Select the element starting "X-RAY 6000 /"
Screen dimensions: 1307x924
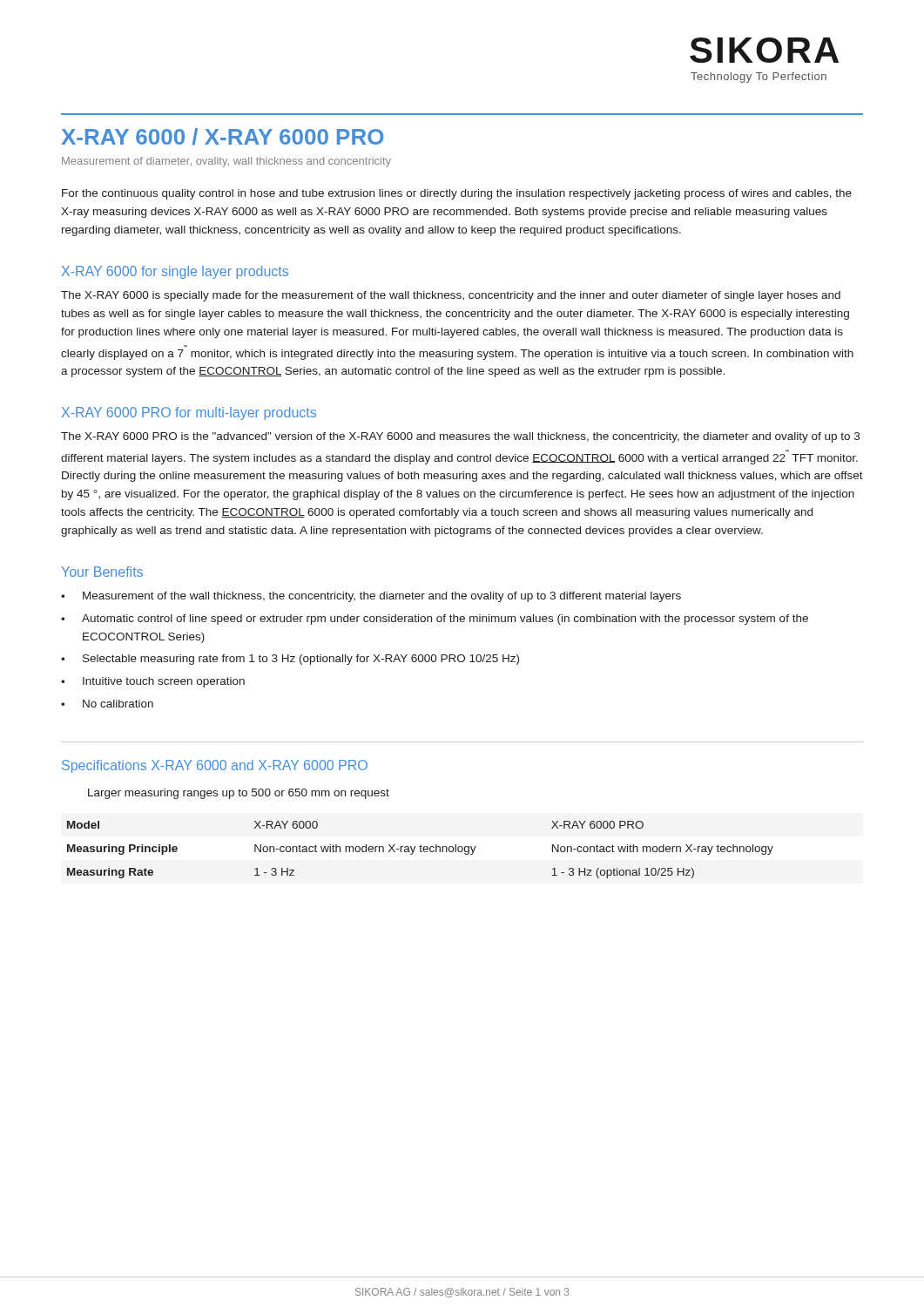click(x=223, y=137)
